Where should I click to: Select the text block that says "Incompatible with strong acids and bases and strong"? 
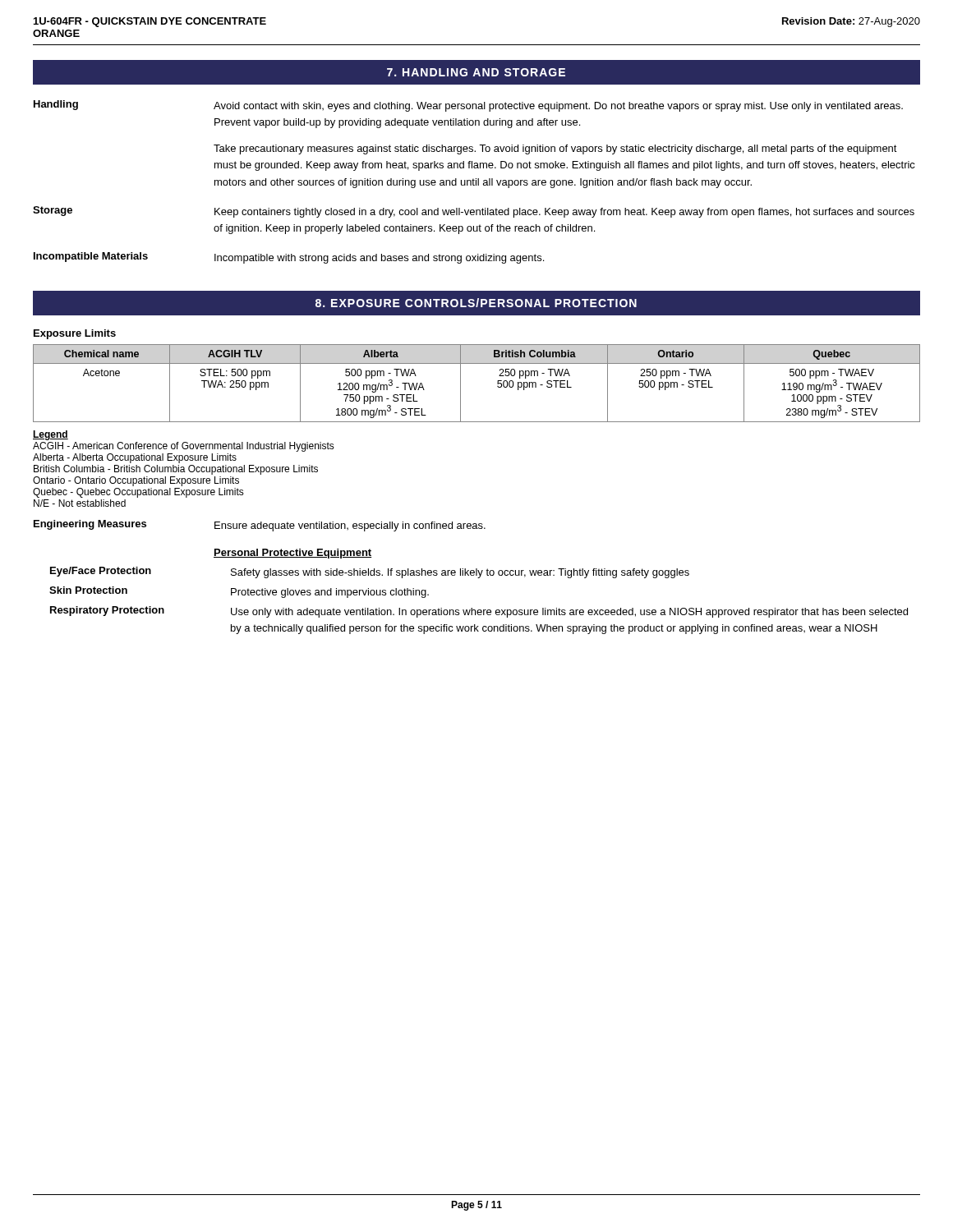[x=379, y=259]
